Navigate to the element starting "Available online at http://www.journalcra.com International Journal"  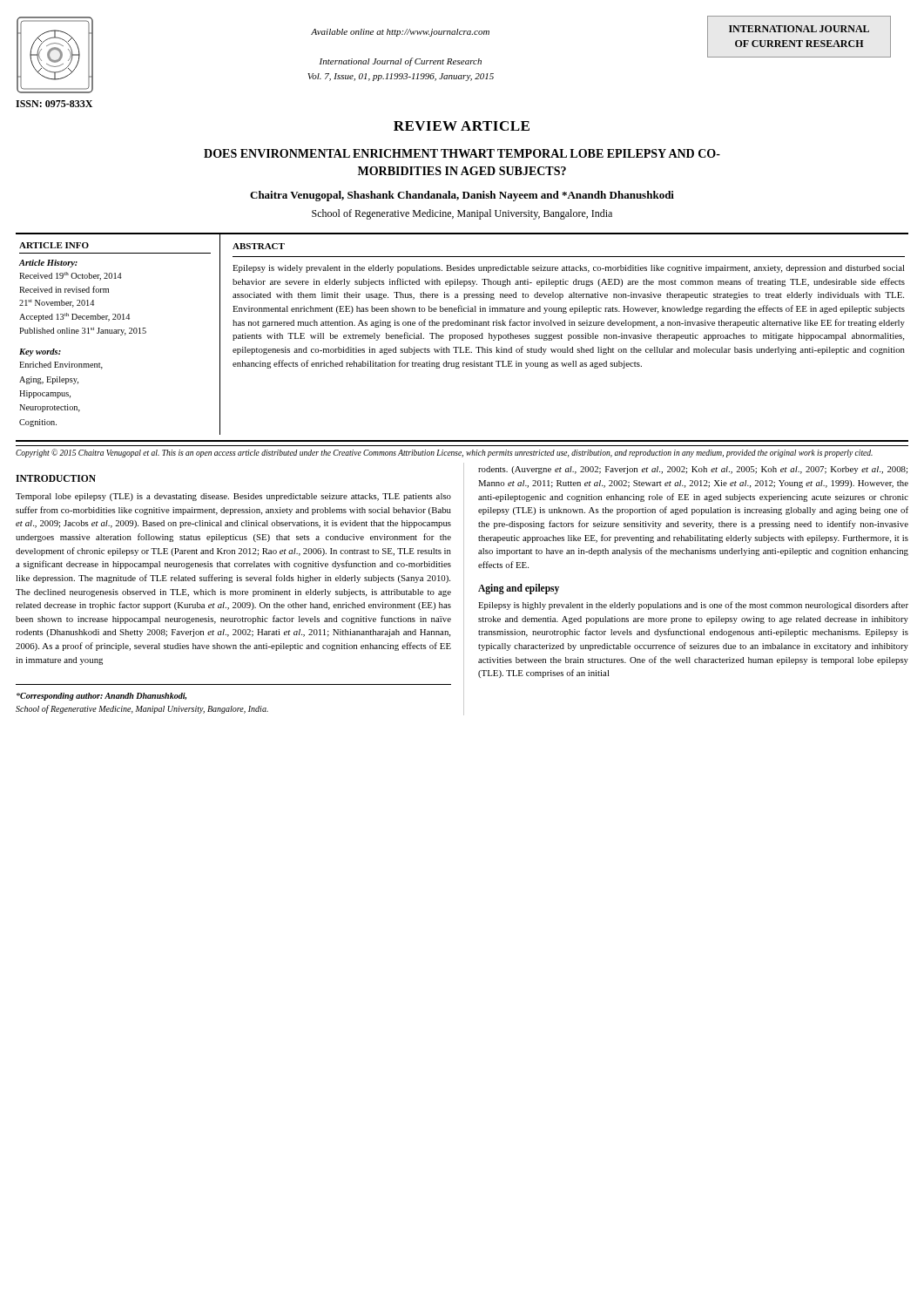[401, 54]
